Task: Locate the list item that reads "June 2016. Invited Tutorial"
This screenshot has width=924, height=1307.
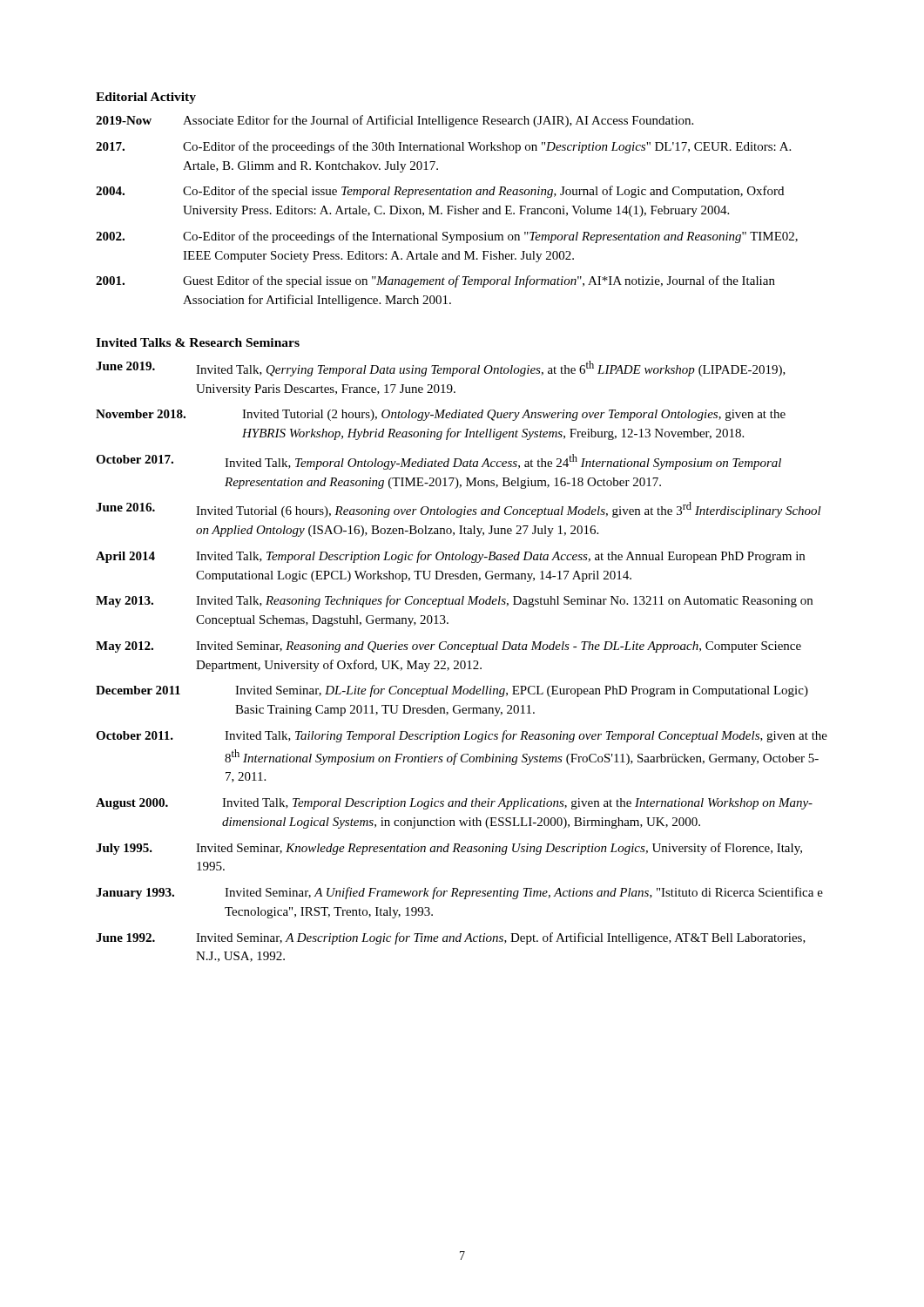Action: point(462,519)
